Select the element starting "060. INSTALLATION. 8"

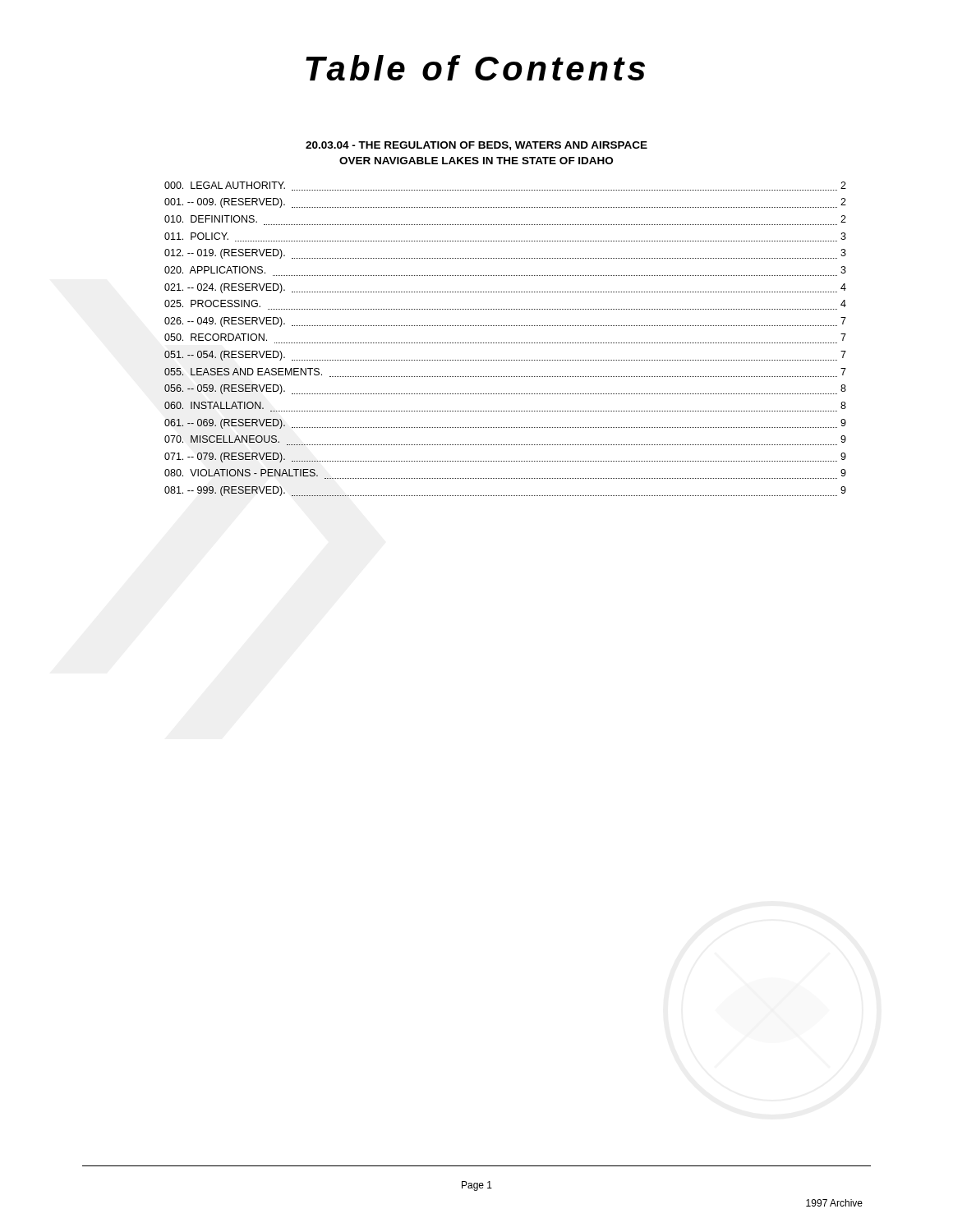coord(505,406)
